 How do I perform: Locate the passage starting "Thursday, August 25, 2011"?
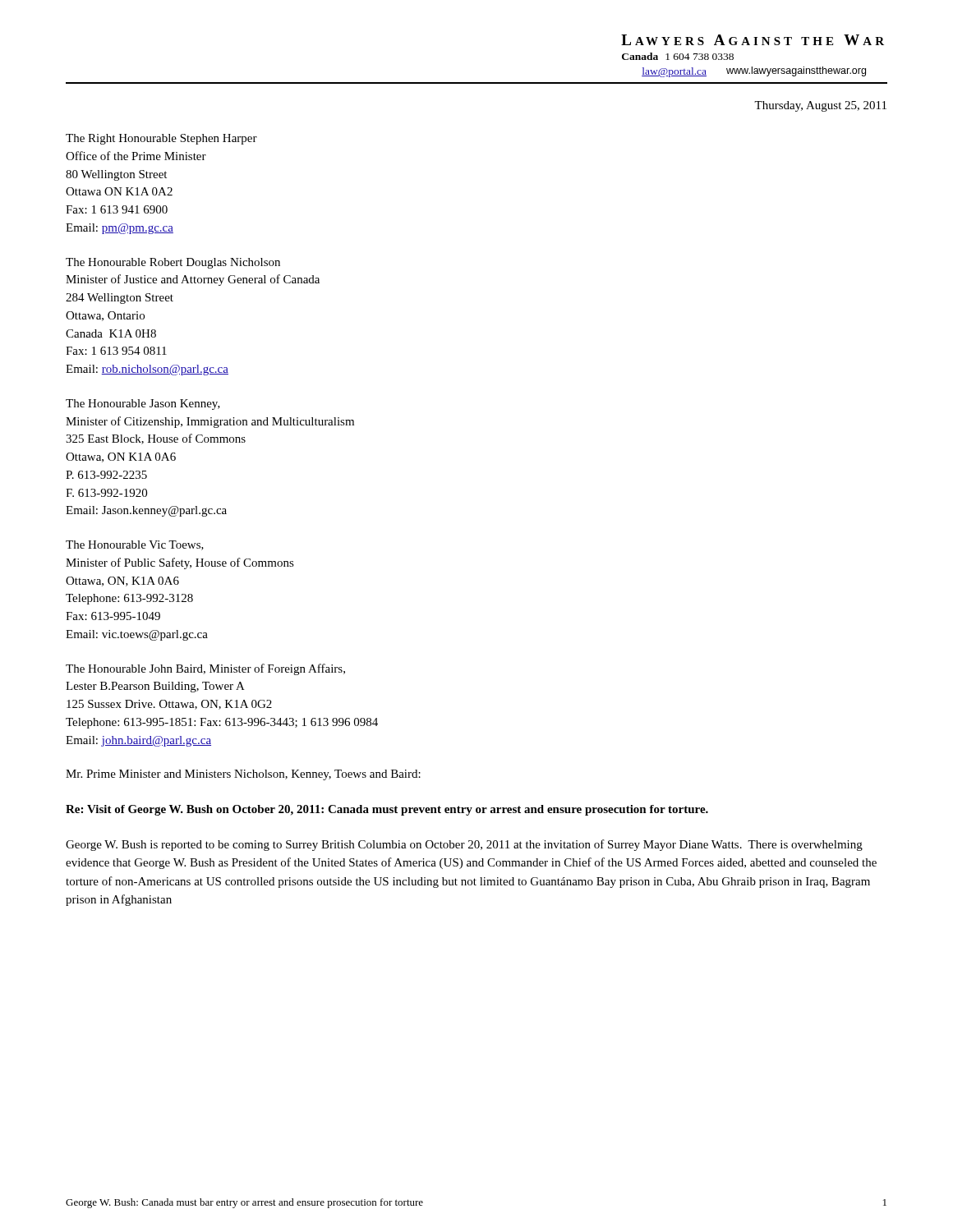coord(821,105)
